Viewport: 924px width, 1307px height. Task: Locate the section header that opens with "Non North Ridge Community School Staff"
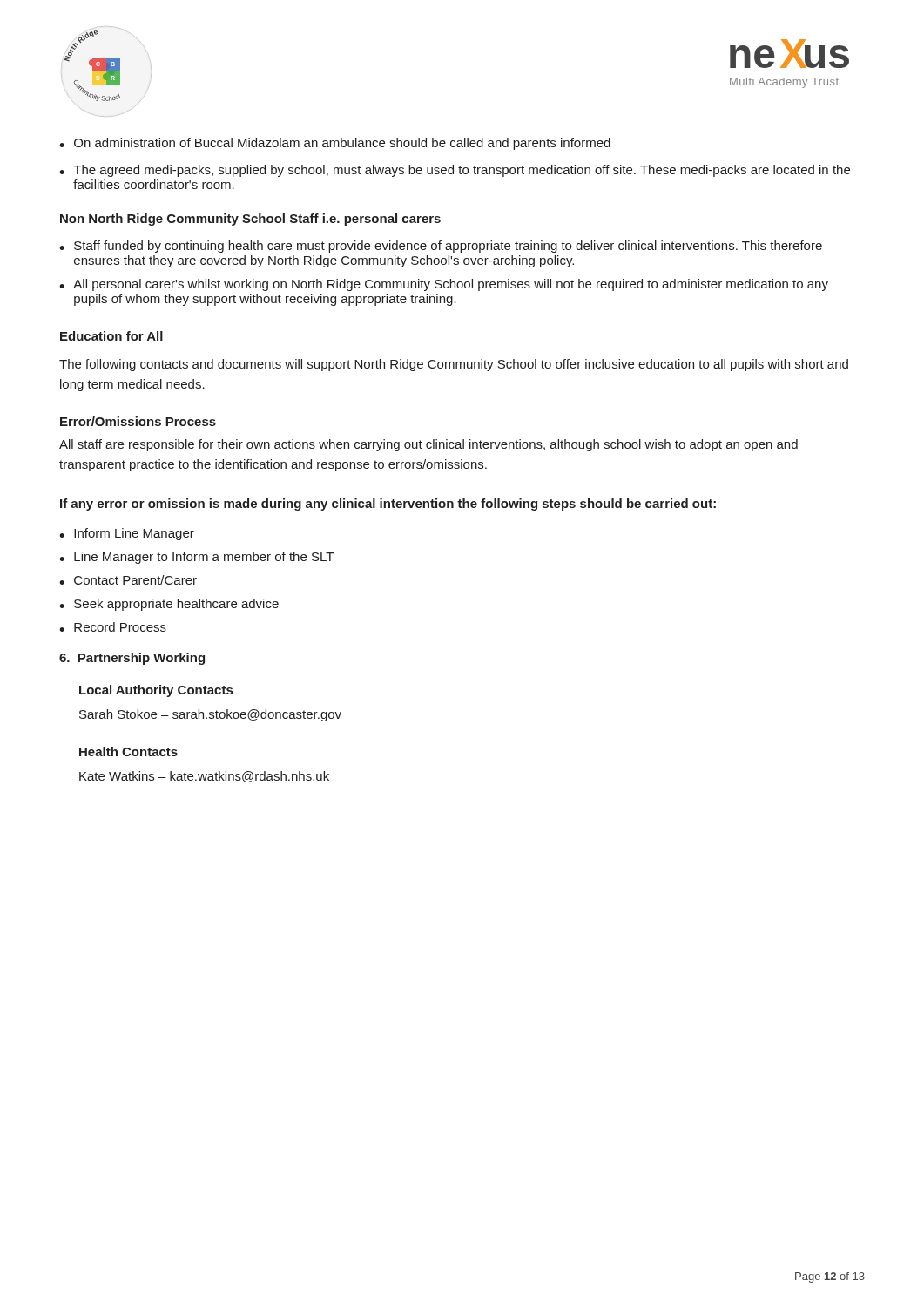(x=250, y=218)
